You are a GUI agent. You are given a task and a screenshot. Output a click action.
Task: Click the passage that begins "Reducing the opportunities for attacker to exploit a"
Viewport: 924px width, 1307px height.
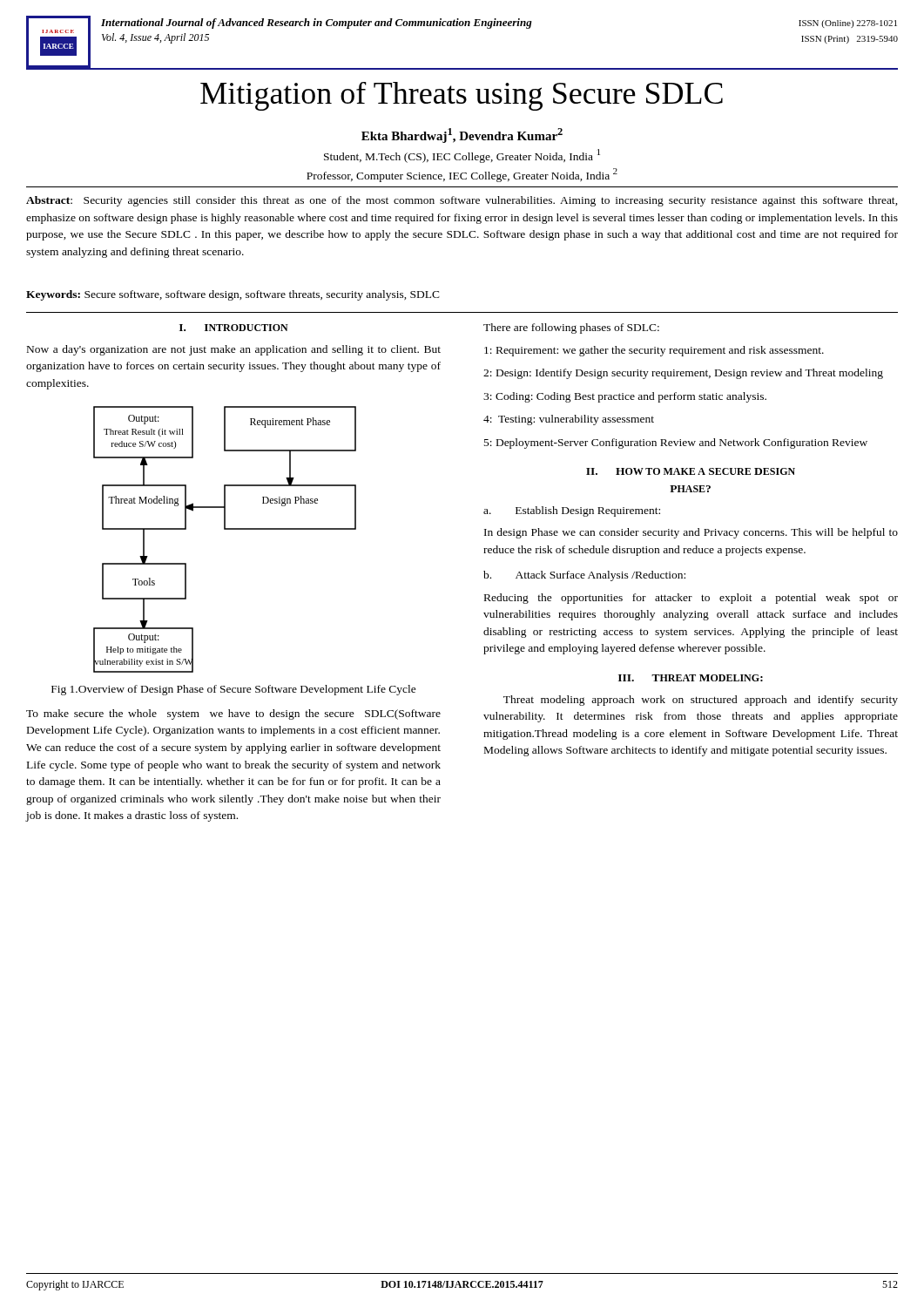(691, 623)
